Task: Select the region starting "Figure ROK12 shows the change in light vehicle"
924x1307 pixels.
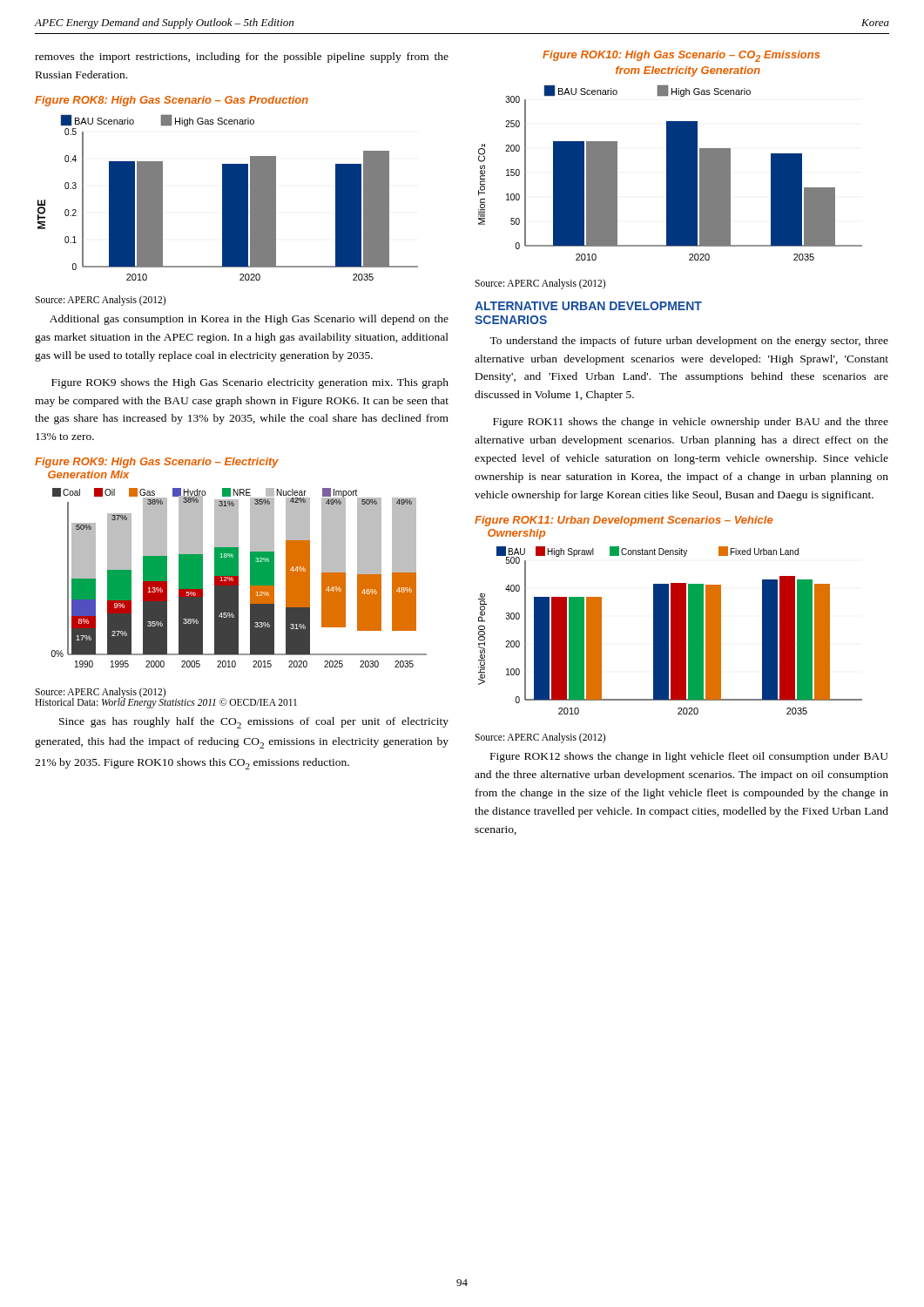Action: [681, 792]
